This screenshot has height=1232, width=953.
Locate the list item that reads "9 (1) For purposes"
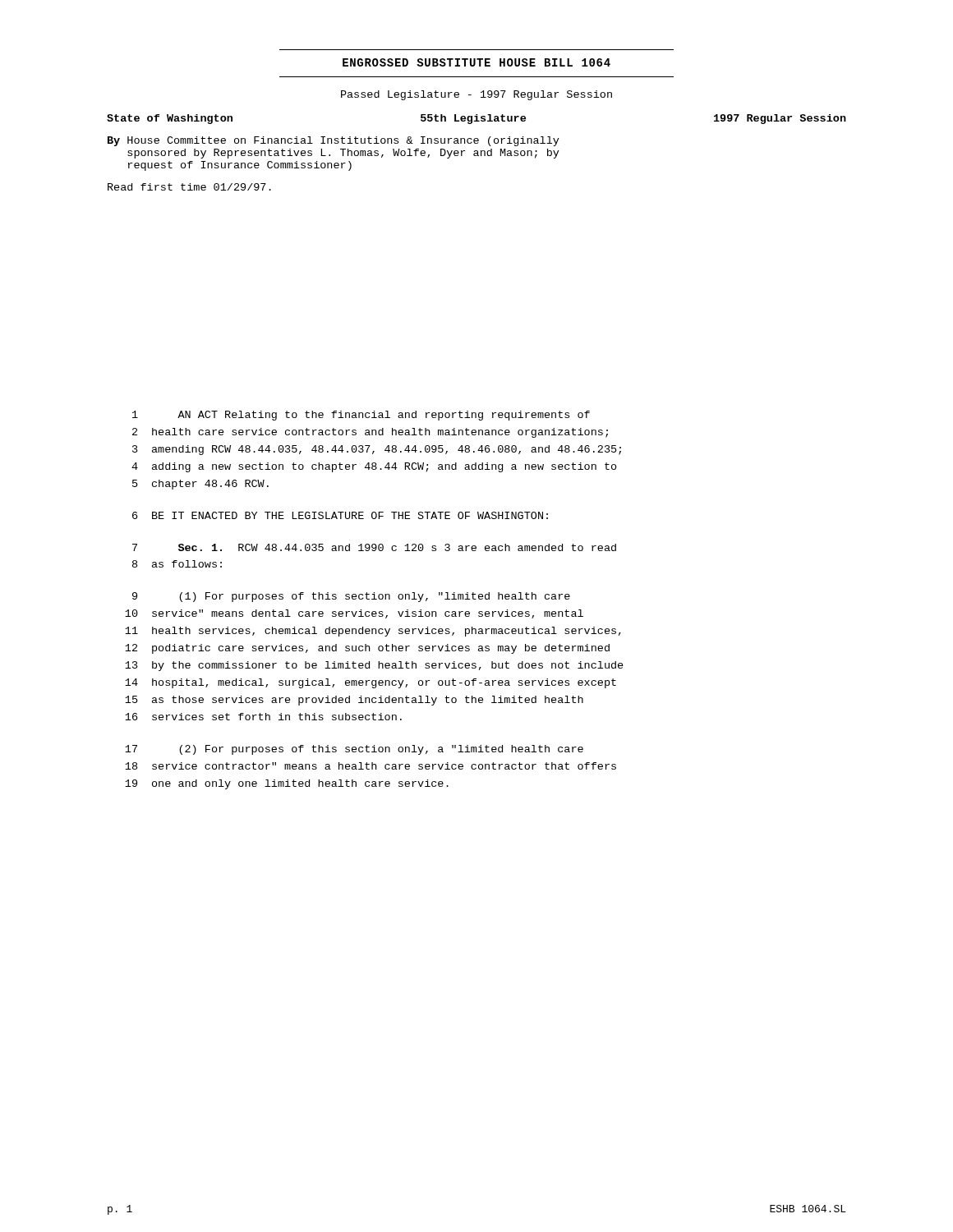476,658
